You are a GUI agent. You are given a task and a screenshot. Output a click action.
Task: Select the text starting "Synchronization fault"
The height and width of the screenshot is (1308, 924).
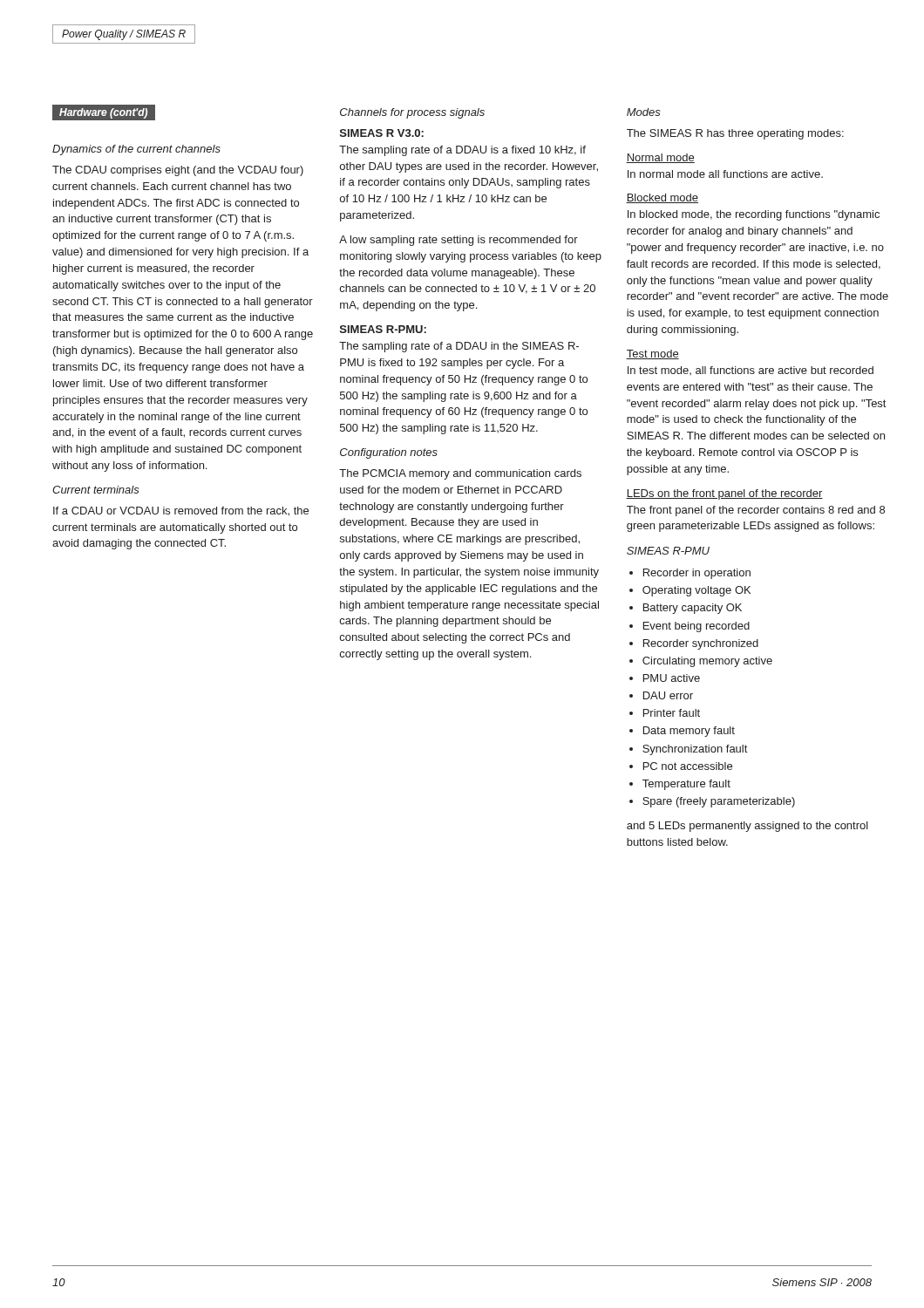695,748
